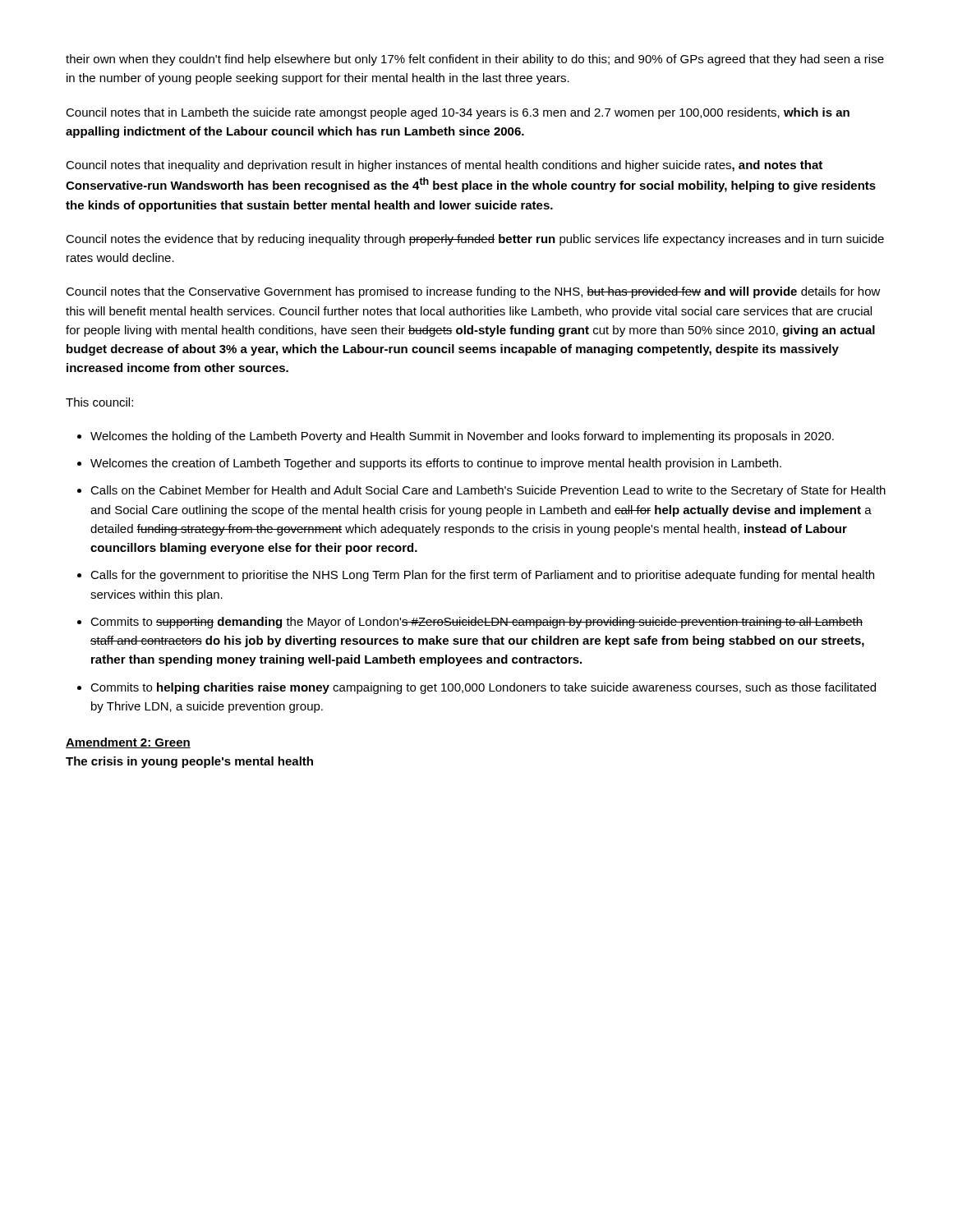Click the passage that begins "their own when they couldn't find help elsewhere"
The width and height of the screenshot is (953, 1232).
tap(475, 68)
